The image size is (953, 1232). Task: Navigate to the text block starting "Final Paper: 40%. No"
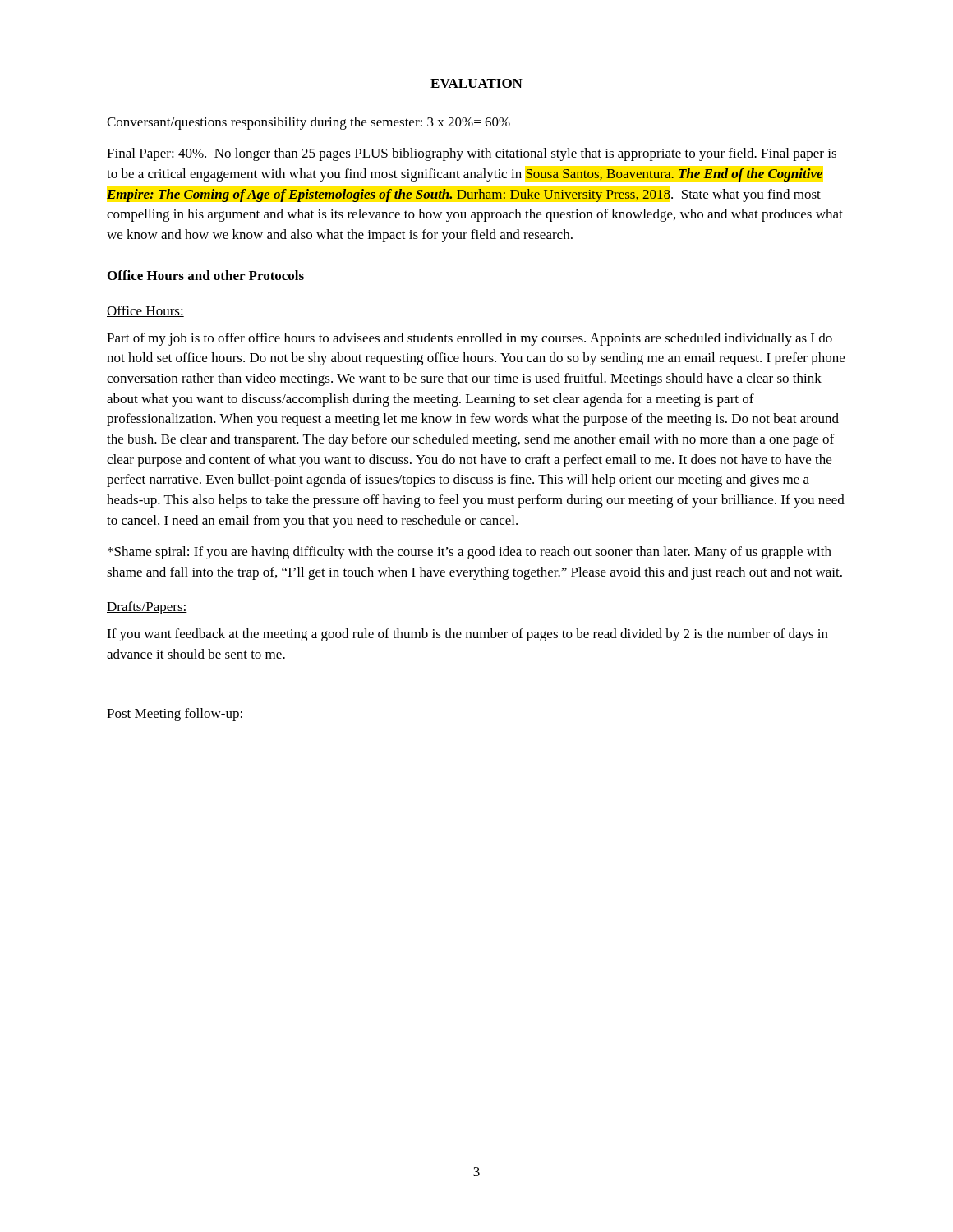point(476,195)
